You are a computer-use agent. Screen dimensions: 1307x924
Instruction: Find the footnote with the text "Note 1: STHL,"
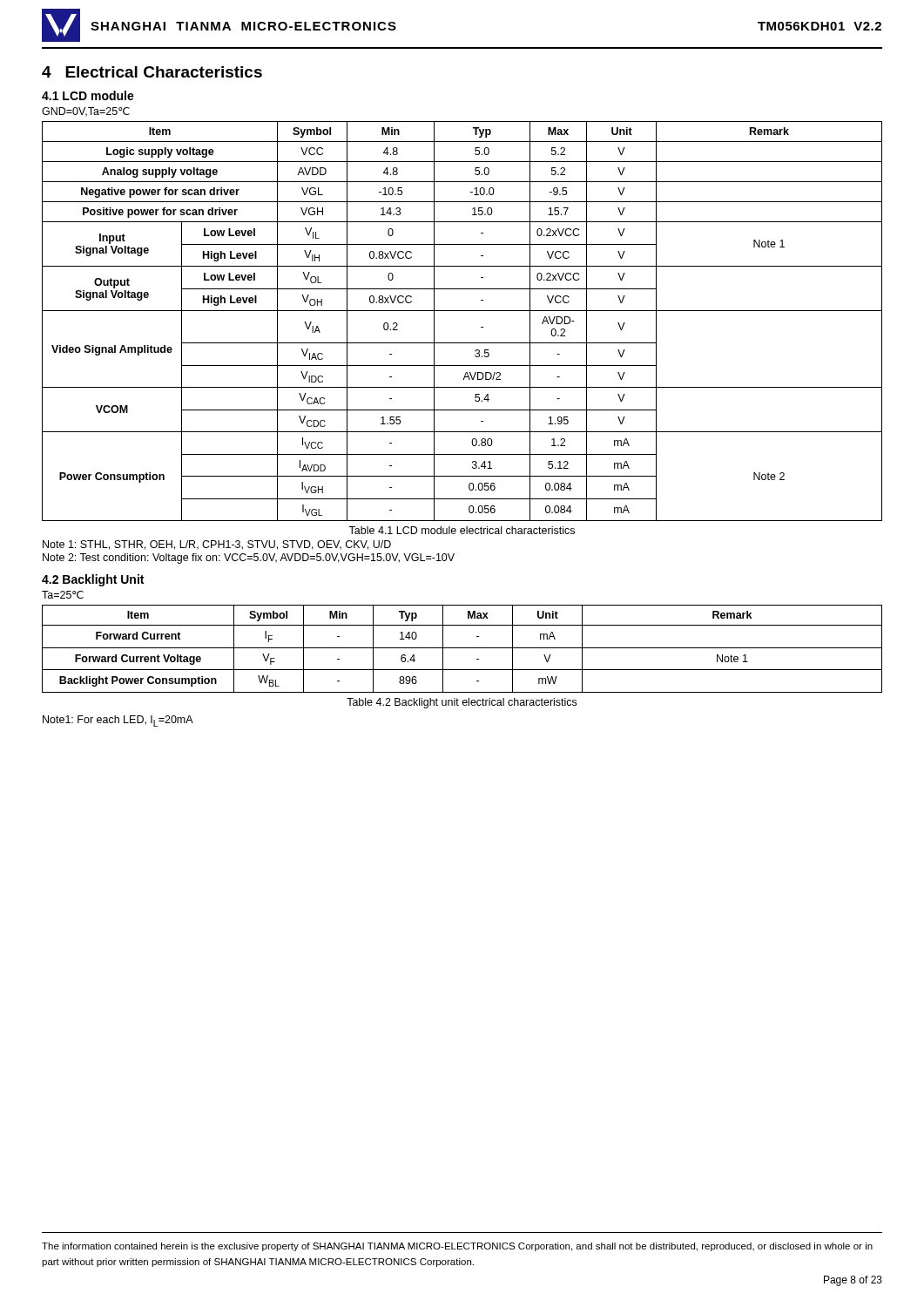click(x=217, y=545)
